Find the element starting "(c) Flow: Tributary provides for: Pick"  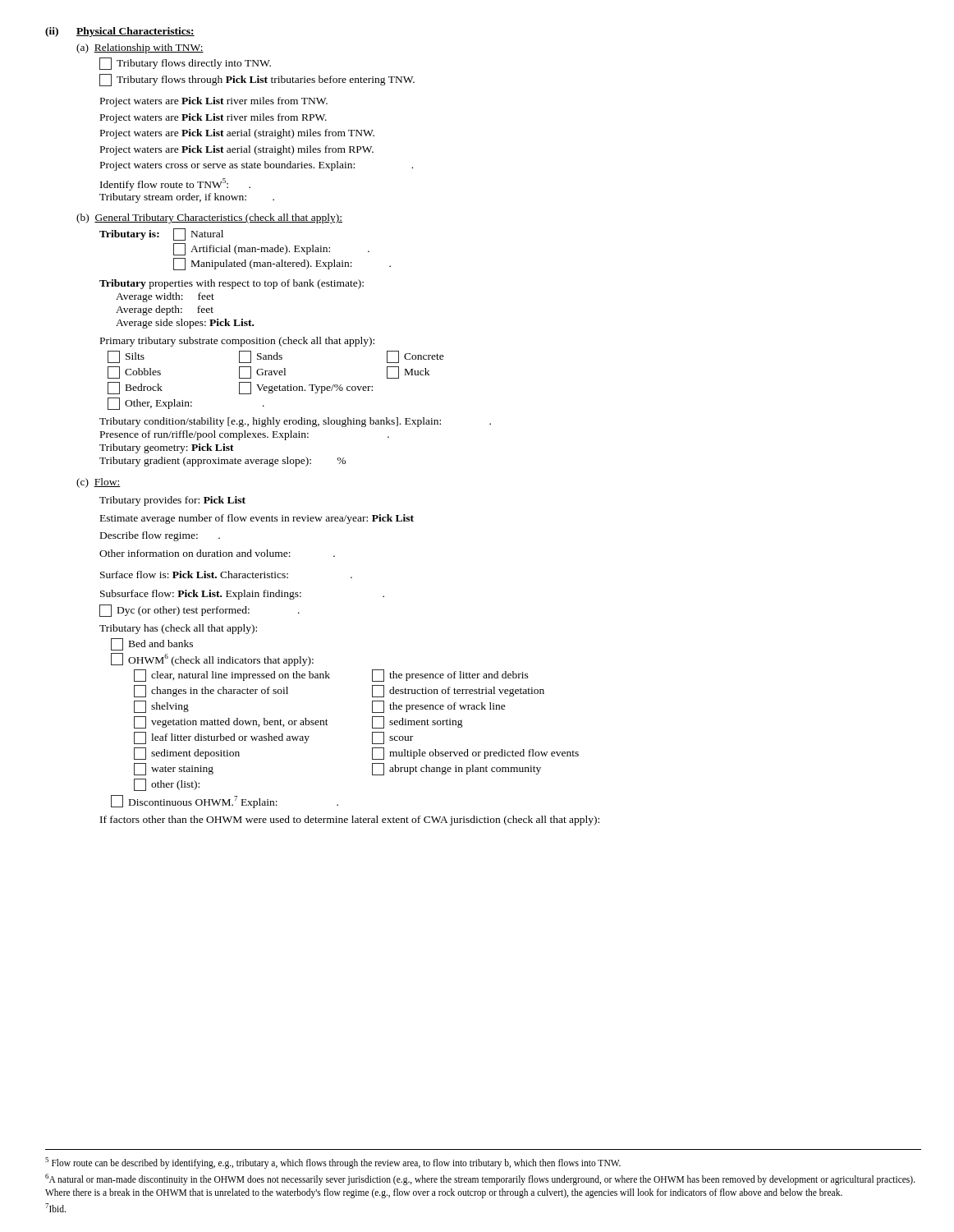tap(99, 483)
